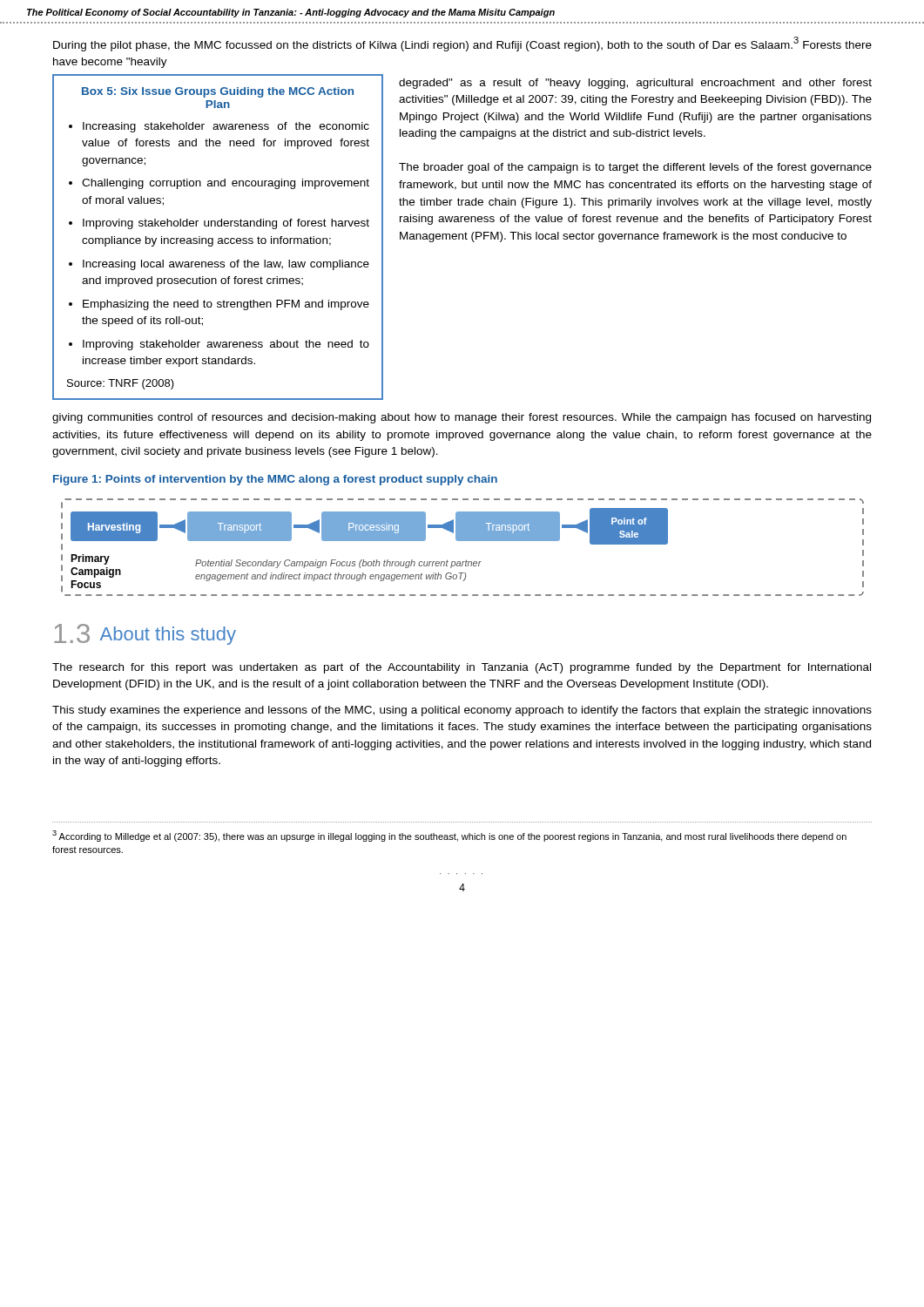Find the region starting "During the pilot phase, the"
This screenshot has width=924, height=1307.
coord(462,51)
